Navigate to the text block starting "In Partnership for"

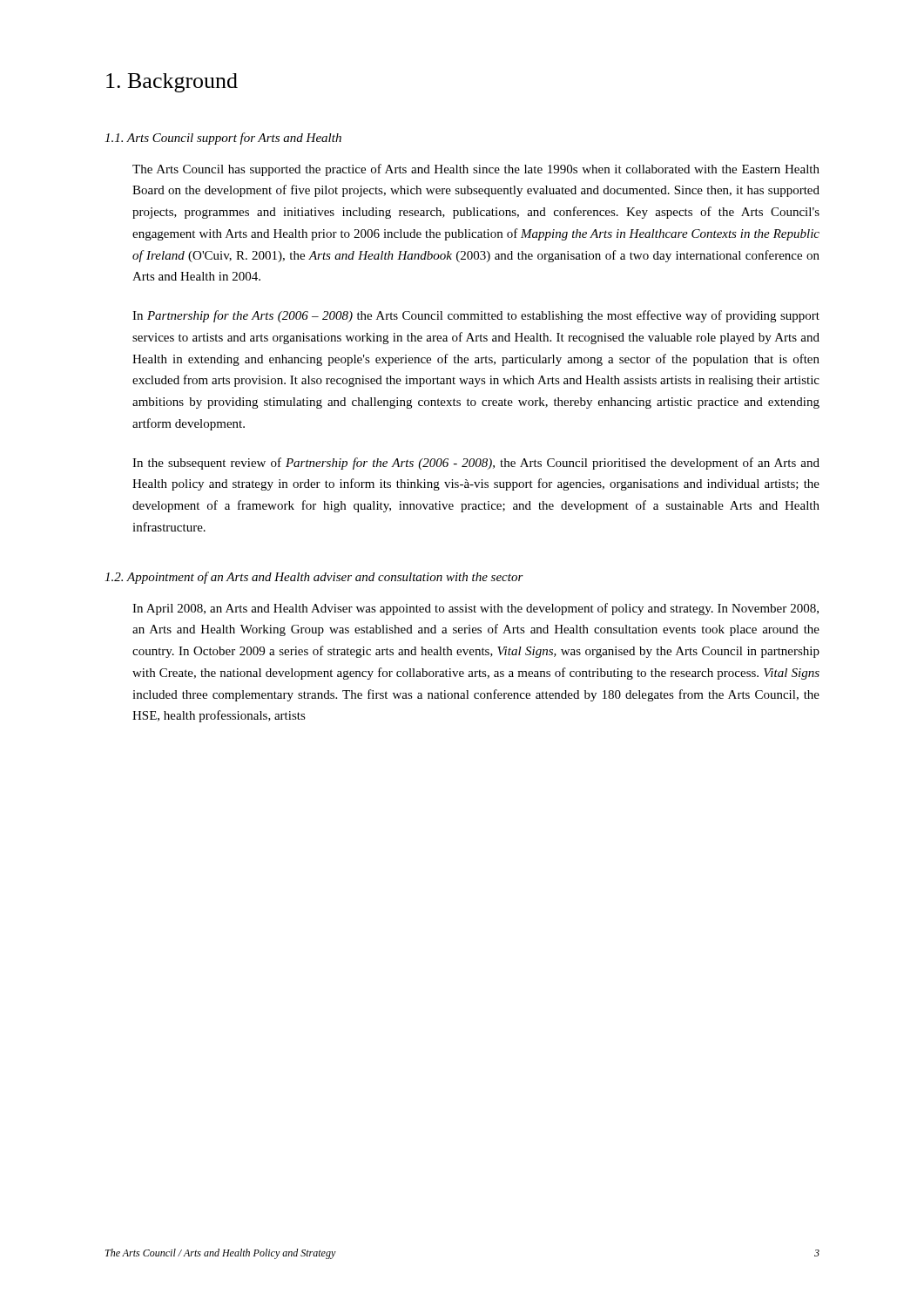[476, 370]
